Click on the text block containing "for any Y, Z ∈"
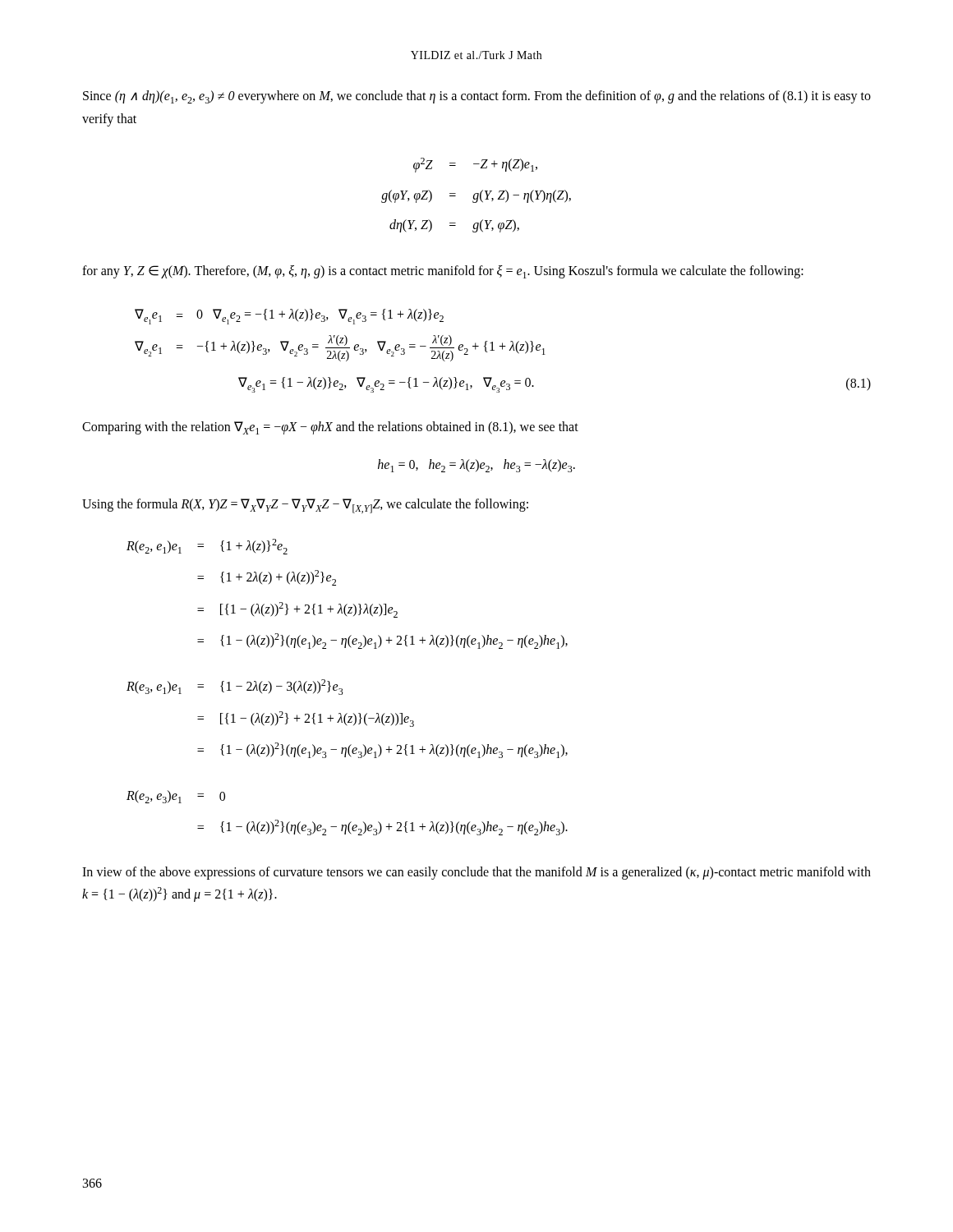This screenshot has width=953, height=1232. point(443,272)
